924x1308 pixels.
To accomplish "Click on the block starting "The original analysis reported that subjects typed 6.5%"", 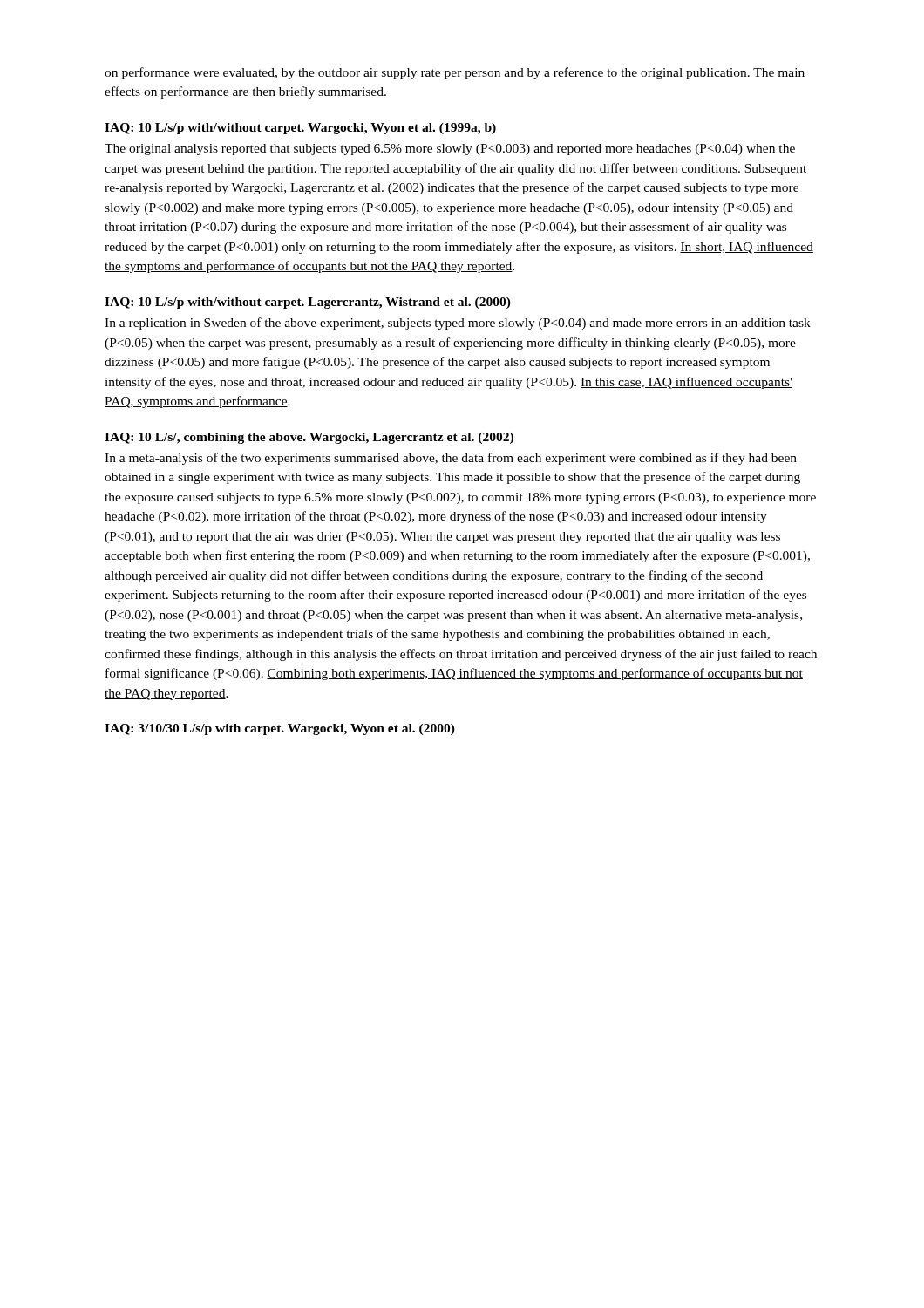I will click(462, 208).
